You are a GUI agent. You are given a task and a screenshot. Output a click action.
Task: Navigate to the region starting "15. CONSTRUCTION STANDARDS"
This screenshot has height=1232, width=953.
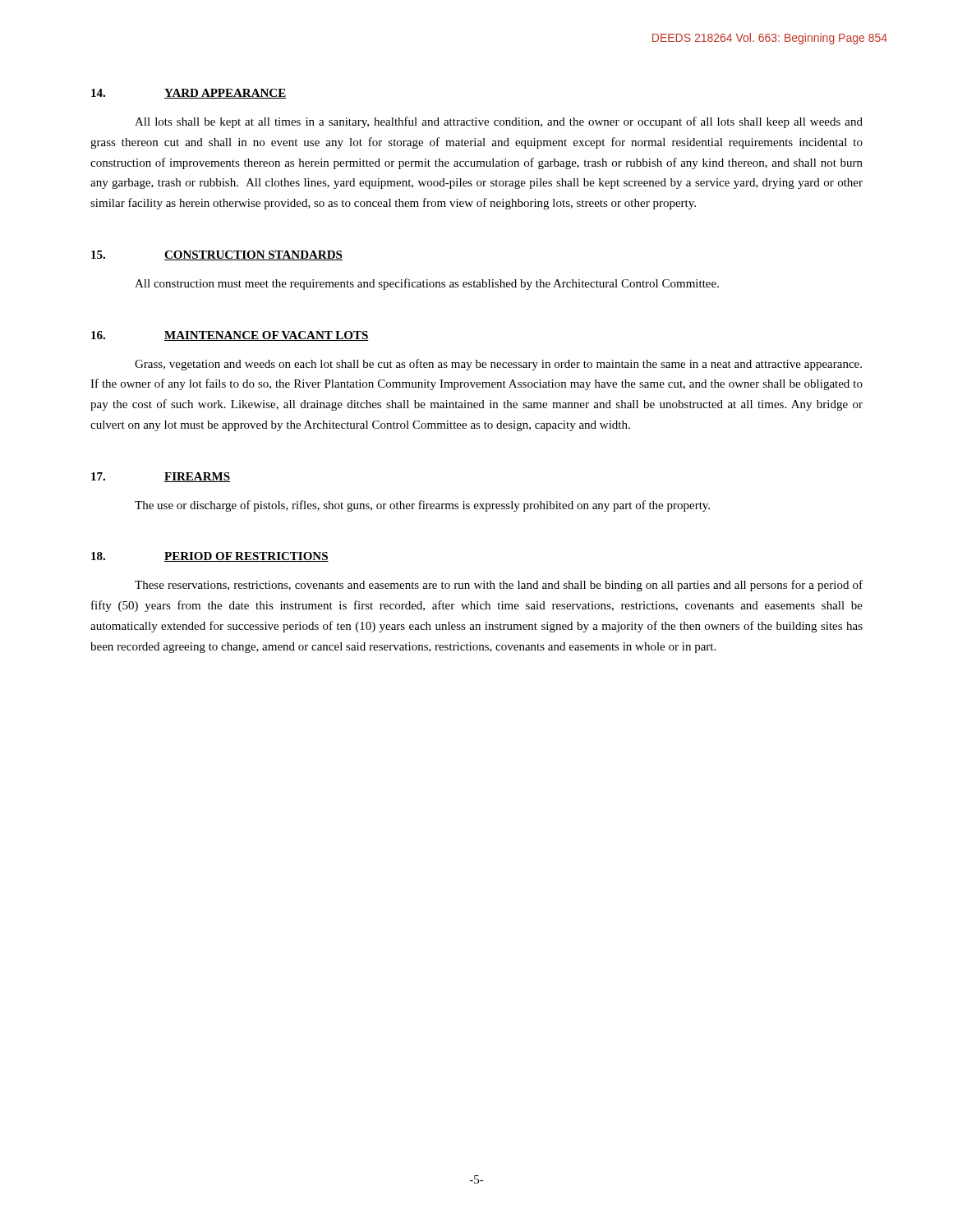click(216, 255)
